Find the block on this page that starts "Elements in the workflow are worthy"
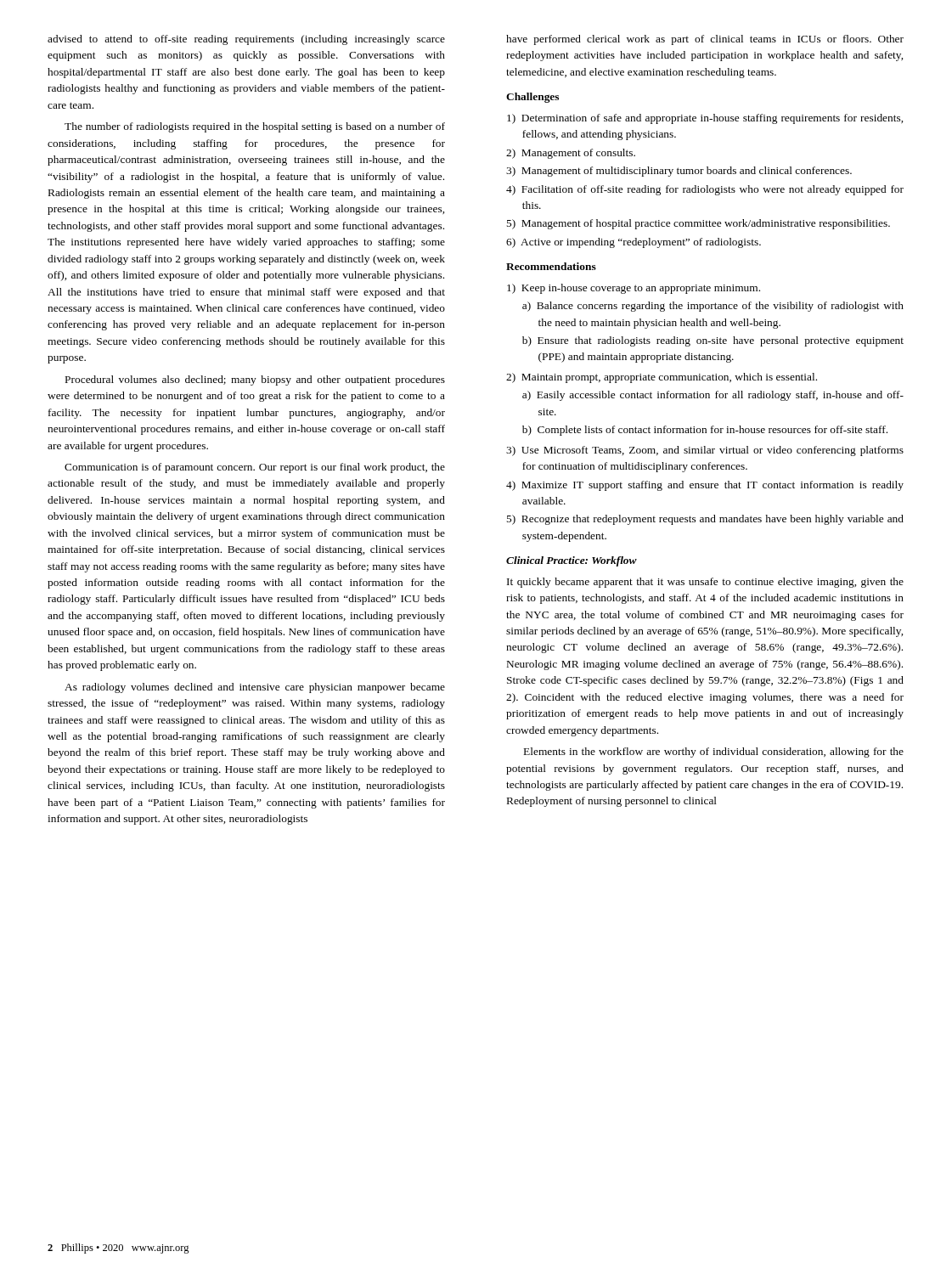 [705, 776]
